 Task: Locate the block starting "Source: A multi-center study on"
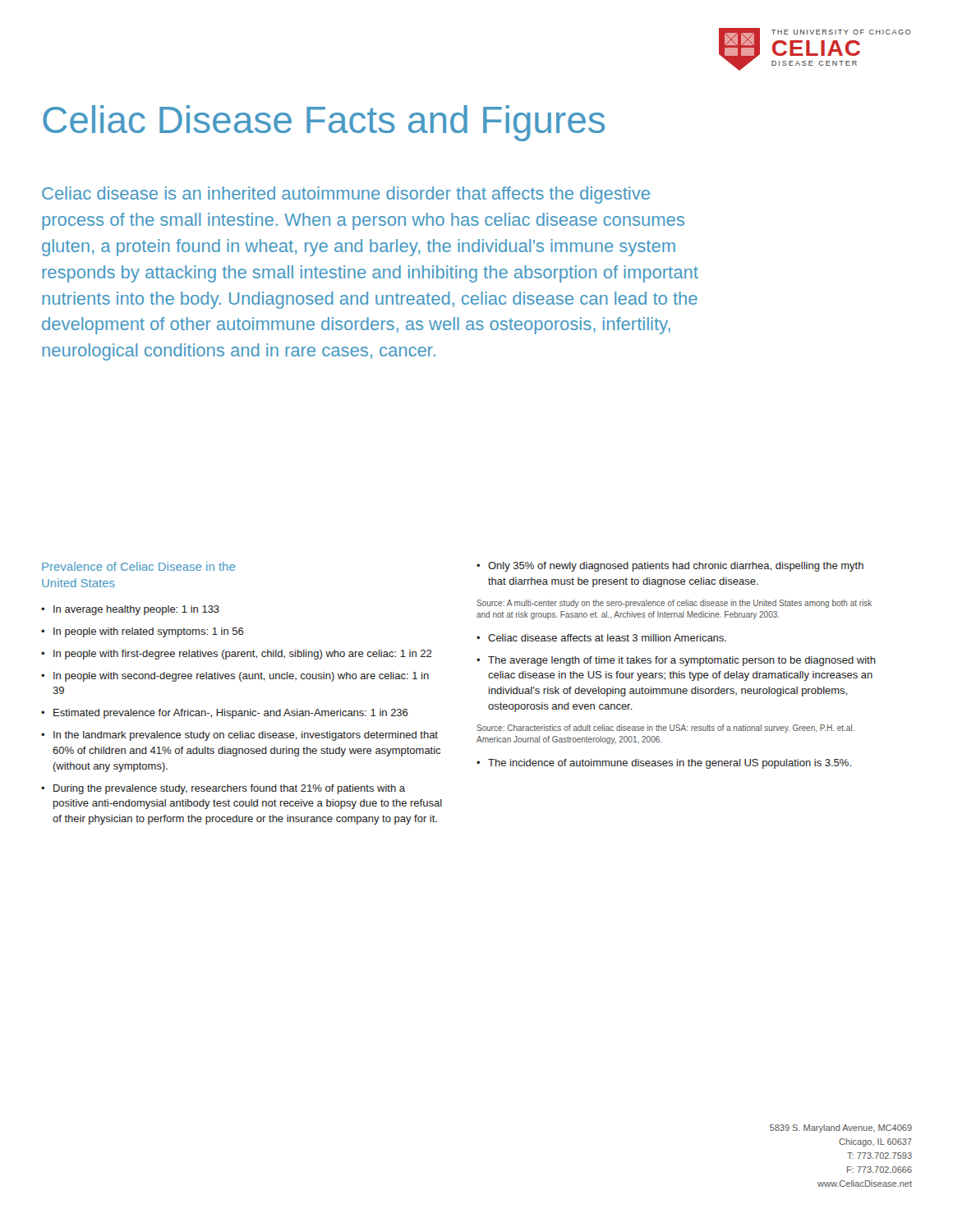[674, 609]
